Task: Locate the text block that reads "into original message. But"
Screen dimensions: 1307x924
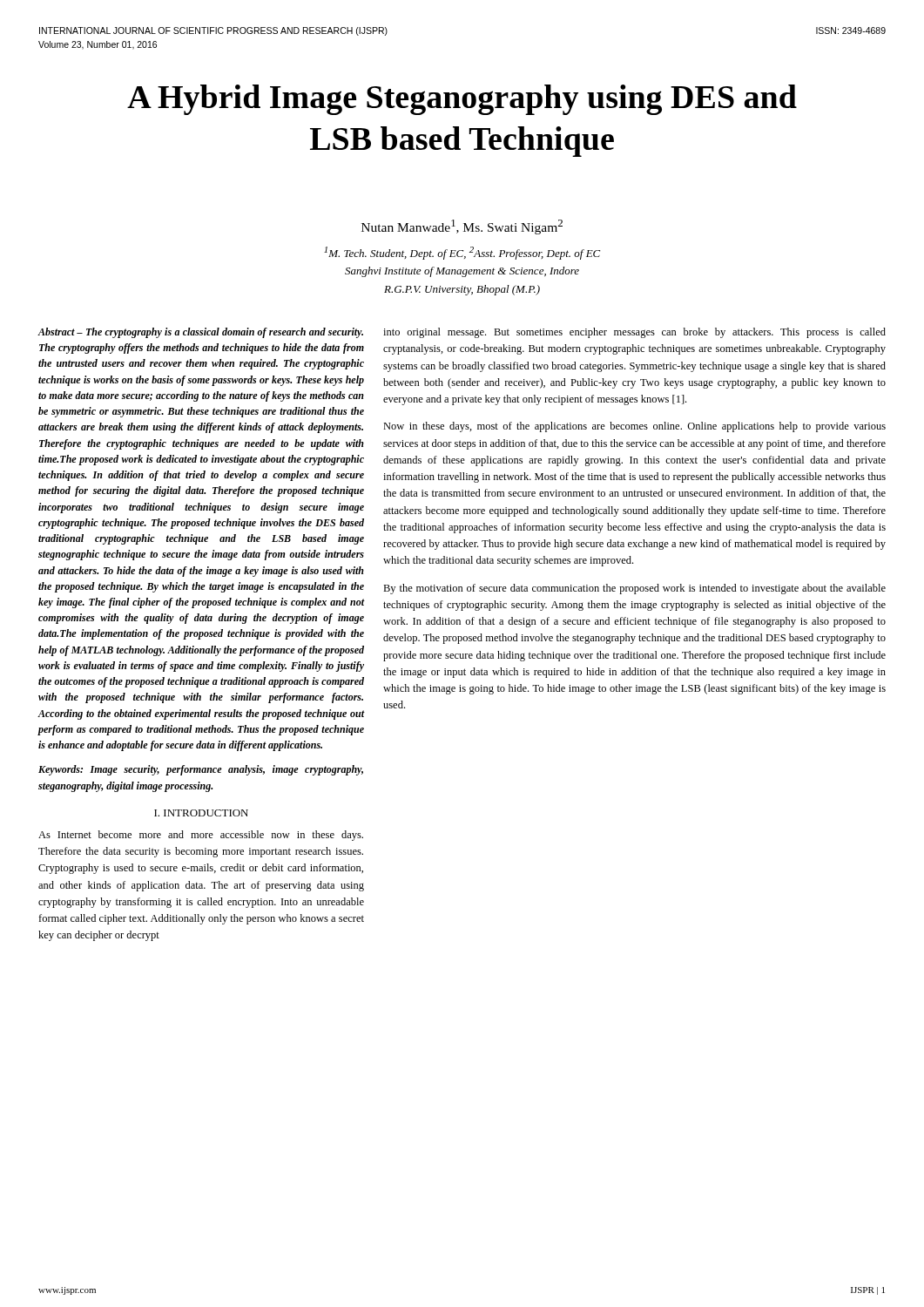Action: pyautogui.click(x=634, y=366)
